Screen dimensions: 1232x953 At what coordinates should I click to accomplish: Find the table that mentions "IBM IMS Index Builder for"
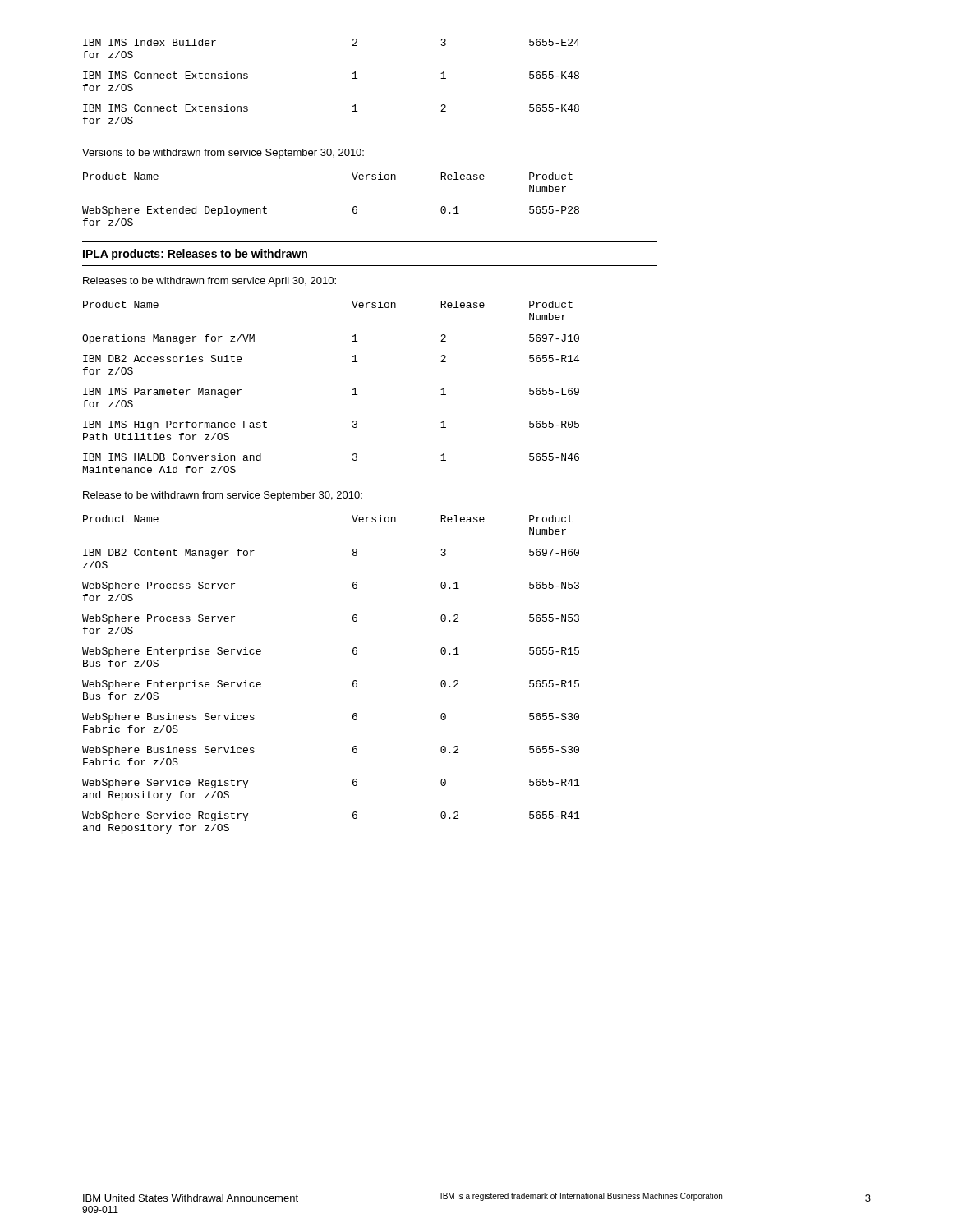tap(370, 82)
